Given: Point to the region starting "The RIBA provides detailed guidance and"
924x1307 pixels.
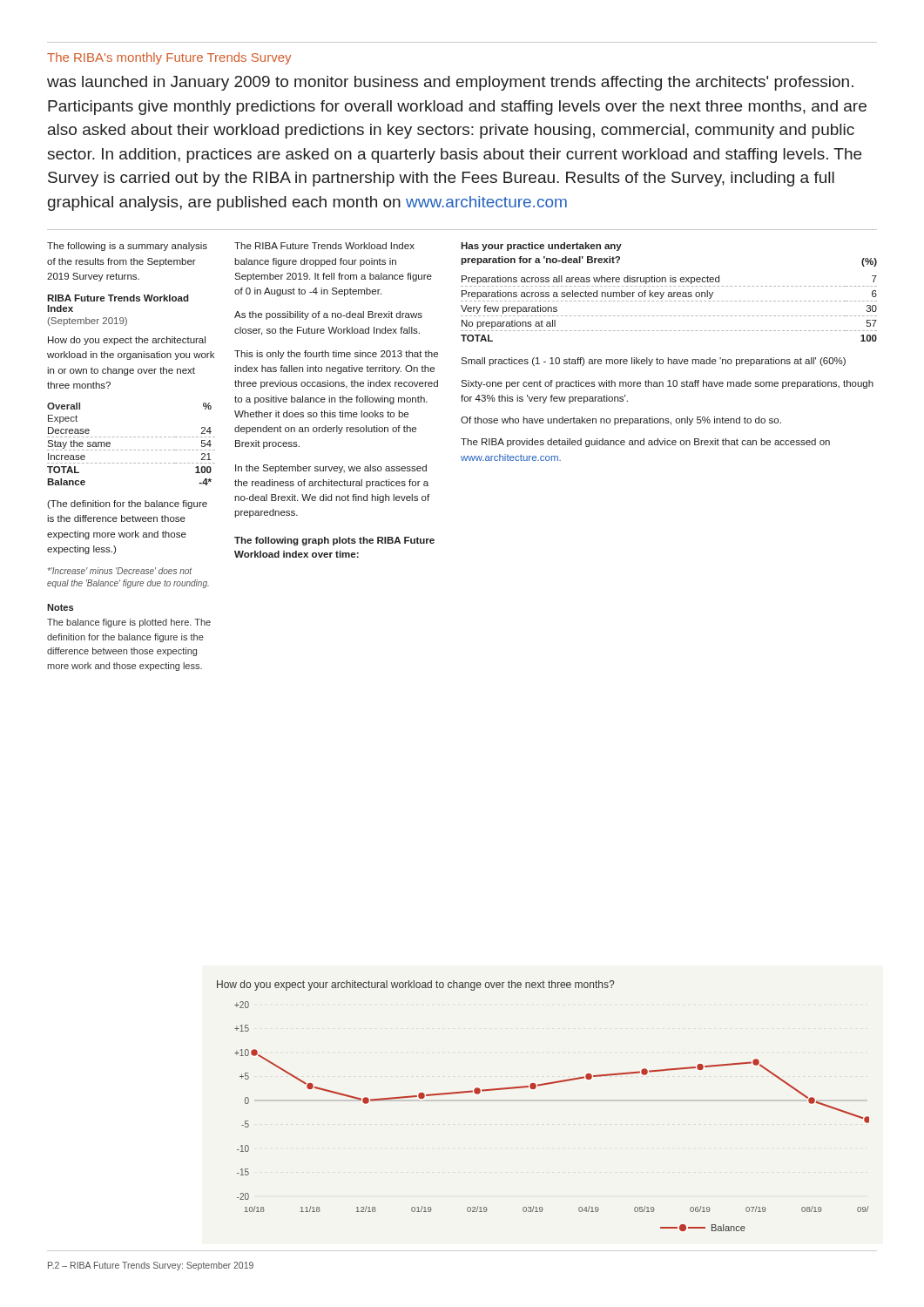Looking at the screenshot, I should click(646, 450).
